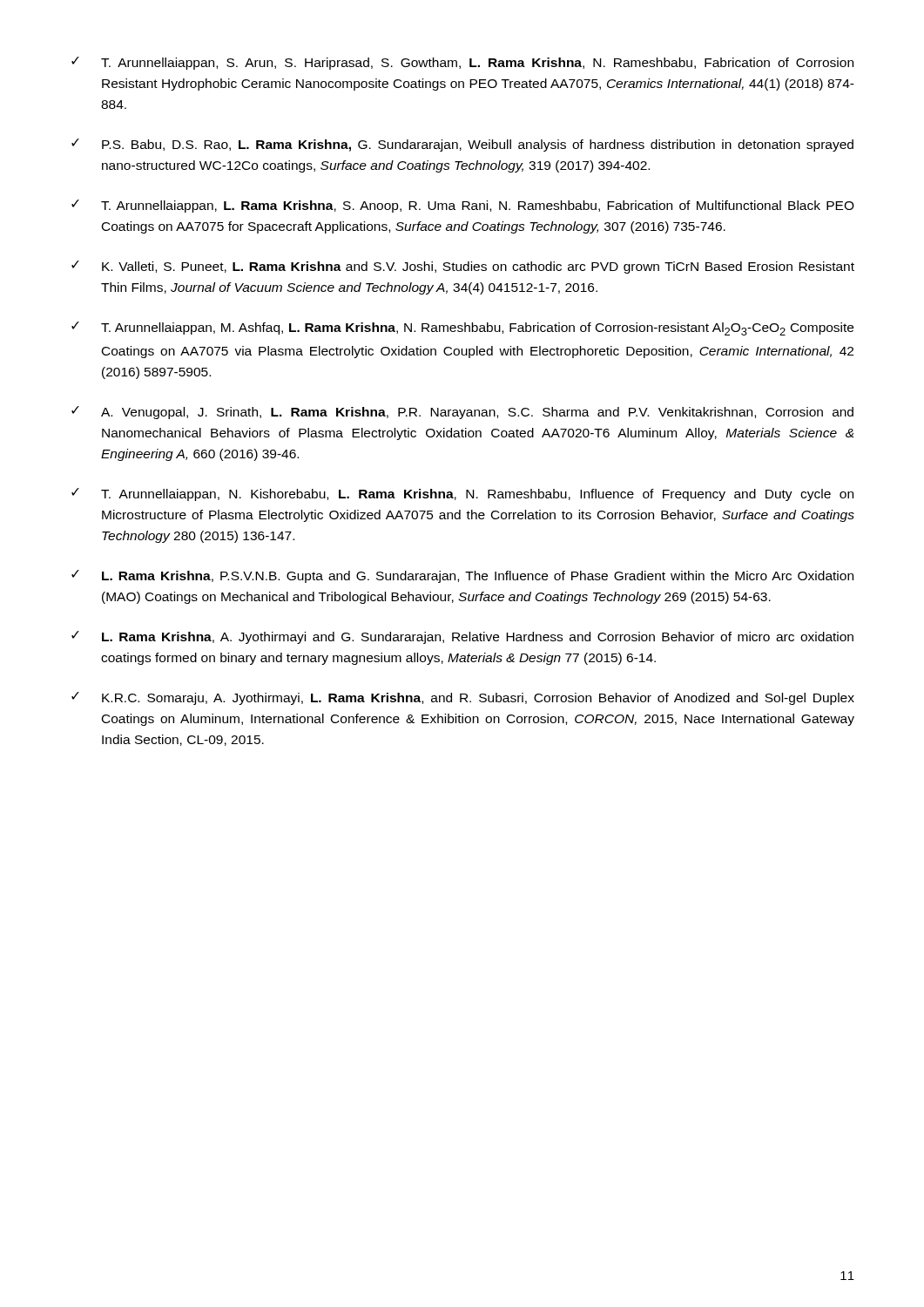Select the list item containing "✓ T. Arunnellaiappan, S."
The width and height of the screenshot is (924, 1307).
[462, 84]
